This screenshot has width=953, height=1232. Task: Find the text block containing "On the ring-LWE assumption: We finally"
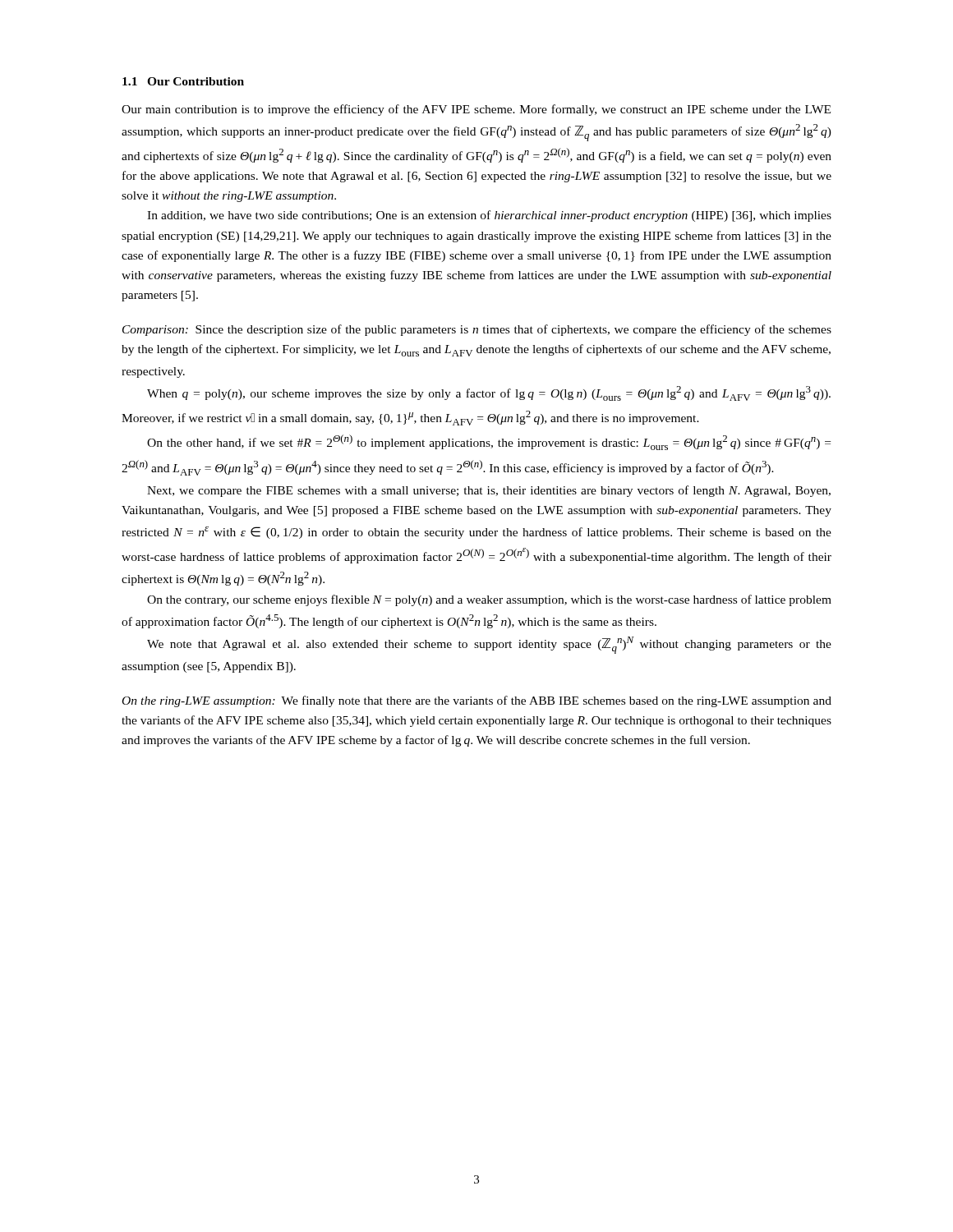click(x=476, y=720)
